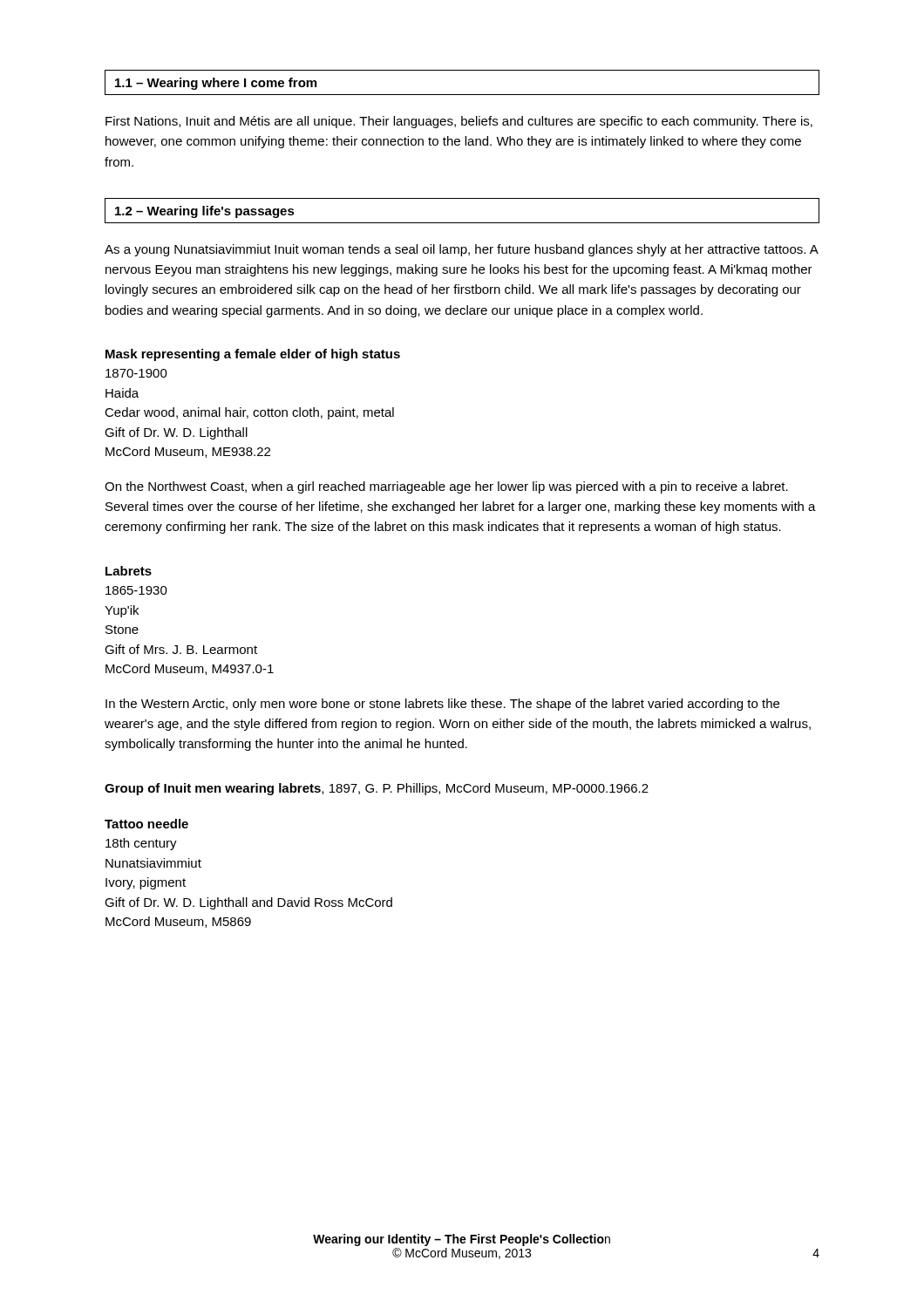Where is the passage that starts "First Nations, Inuit and Métis are"?

459,141
